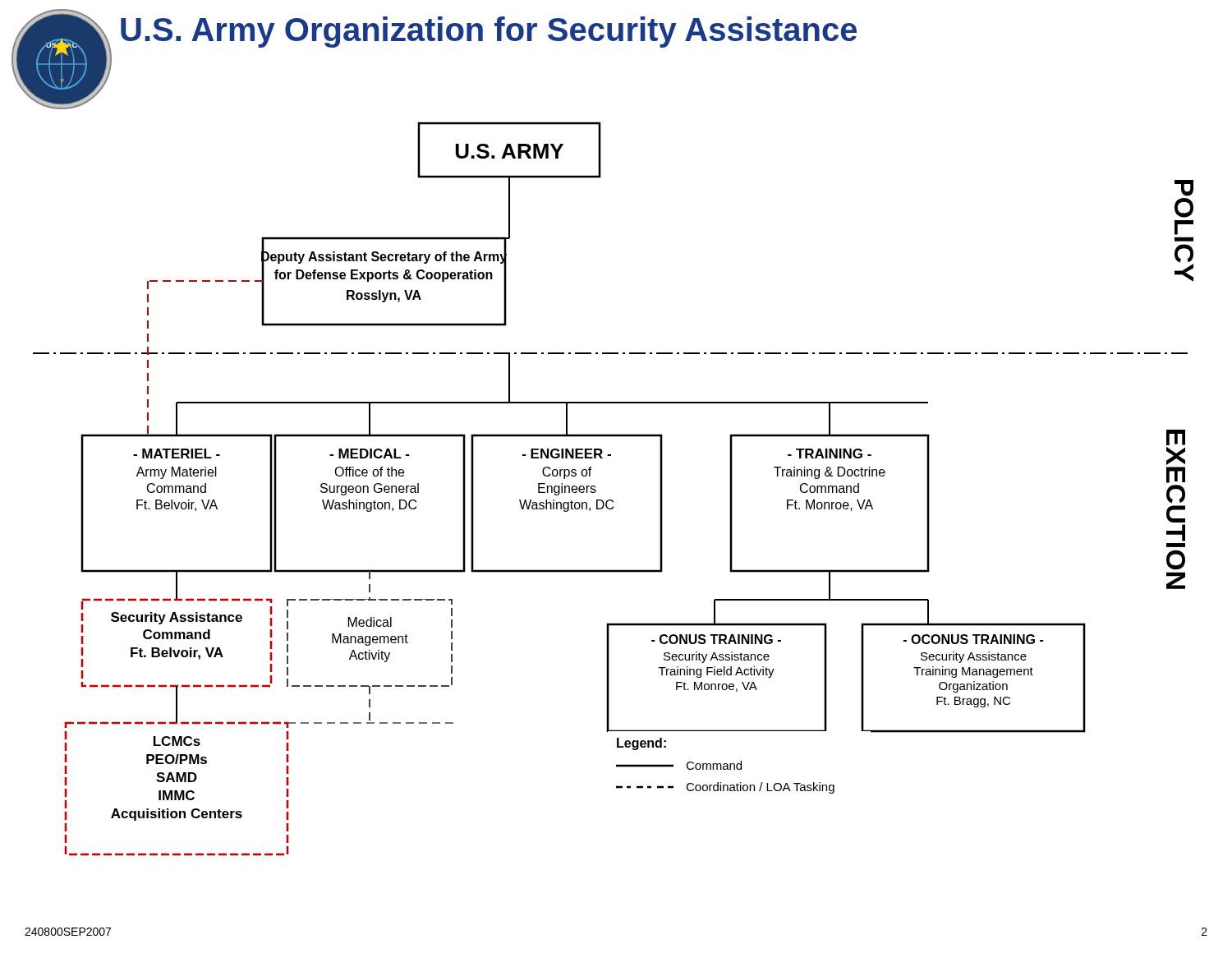Viewport: 1232px width, 953px height.
Task: Find a organizational chart
Action: 616,456
